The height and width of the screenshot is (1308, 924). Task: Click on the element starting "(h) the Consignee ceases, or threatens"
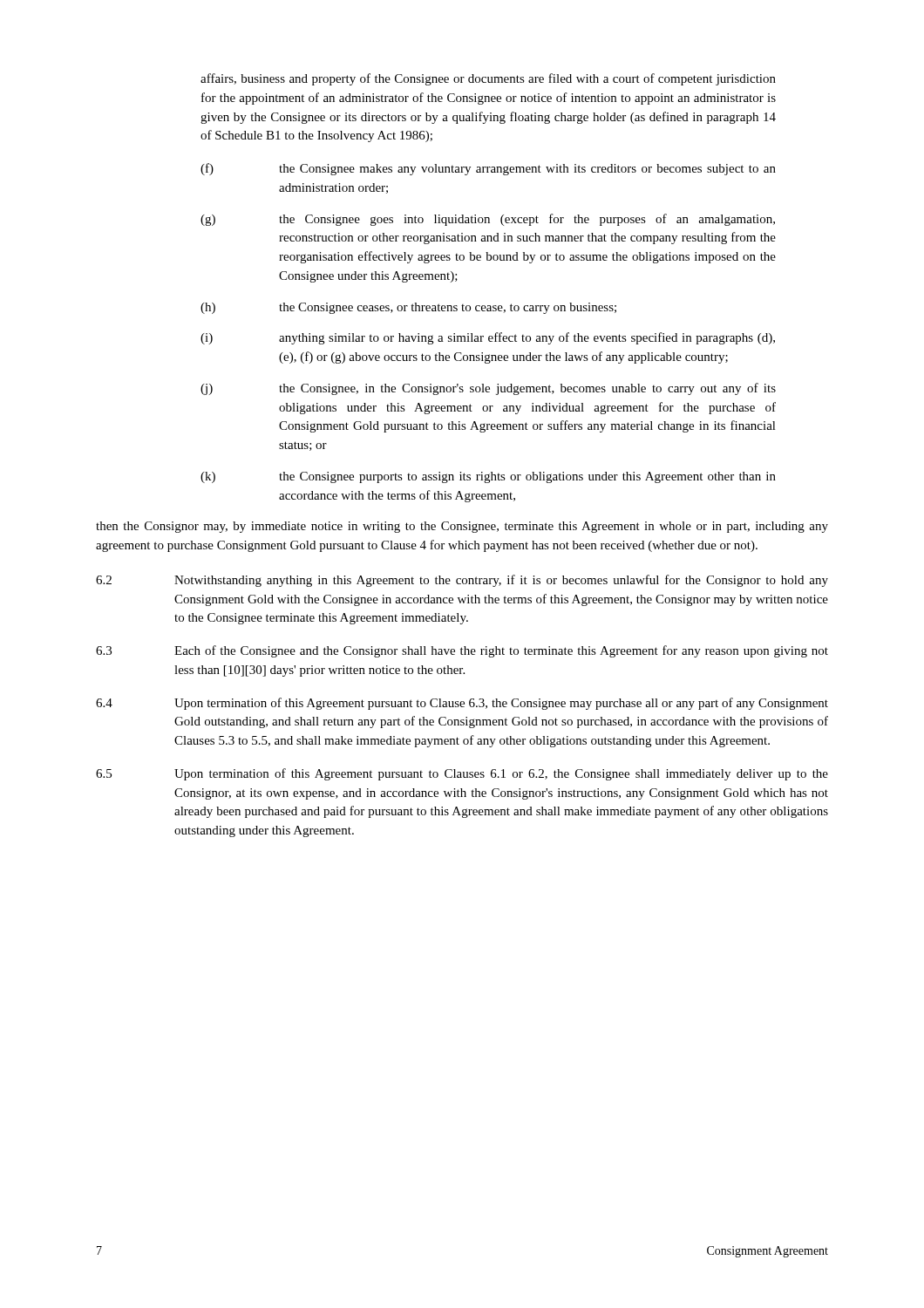pos(488,307)
